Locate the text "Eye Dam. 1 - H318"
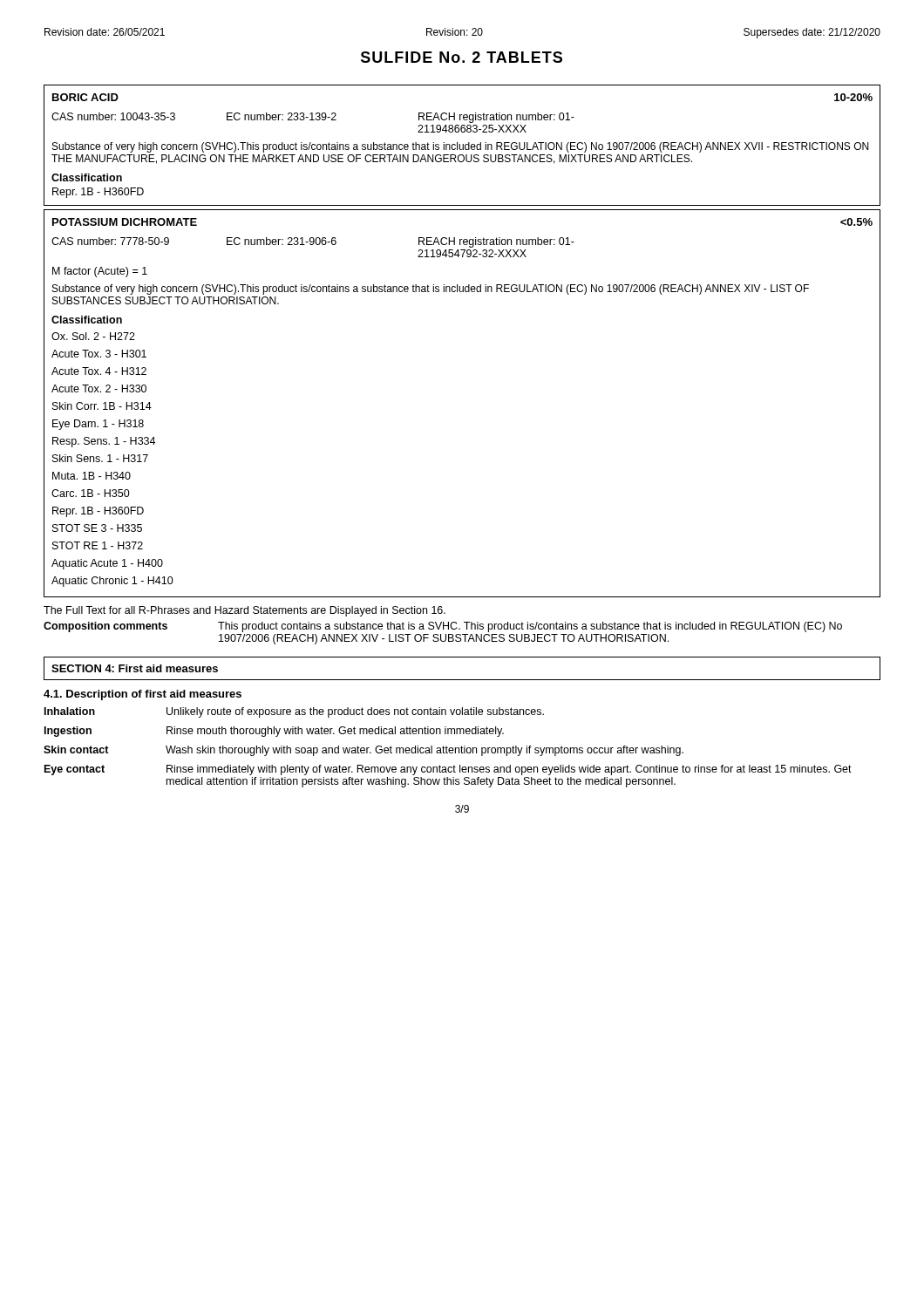 pyautogui.click(x=98, y=424)
